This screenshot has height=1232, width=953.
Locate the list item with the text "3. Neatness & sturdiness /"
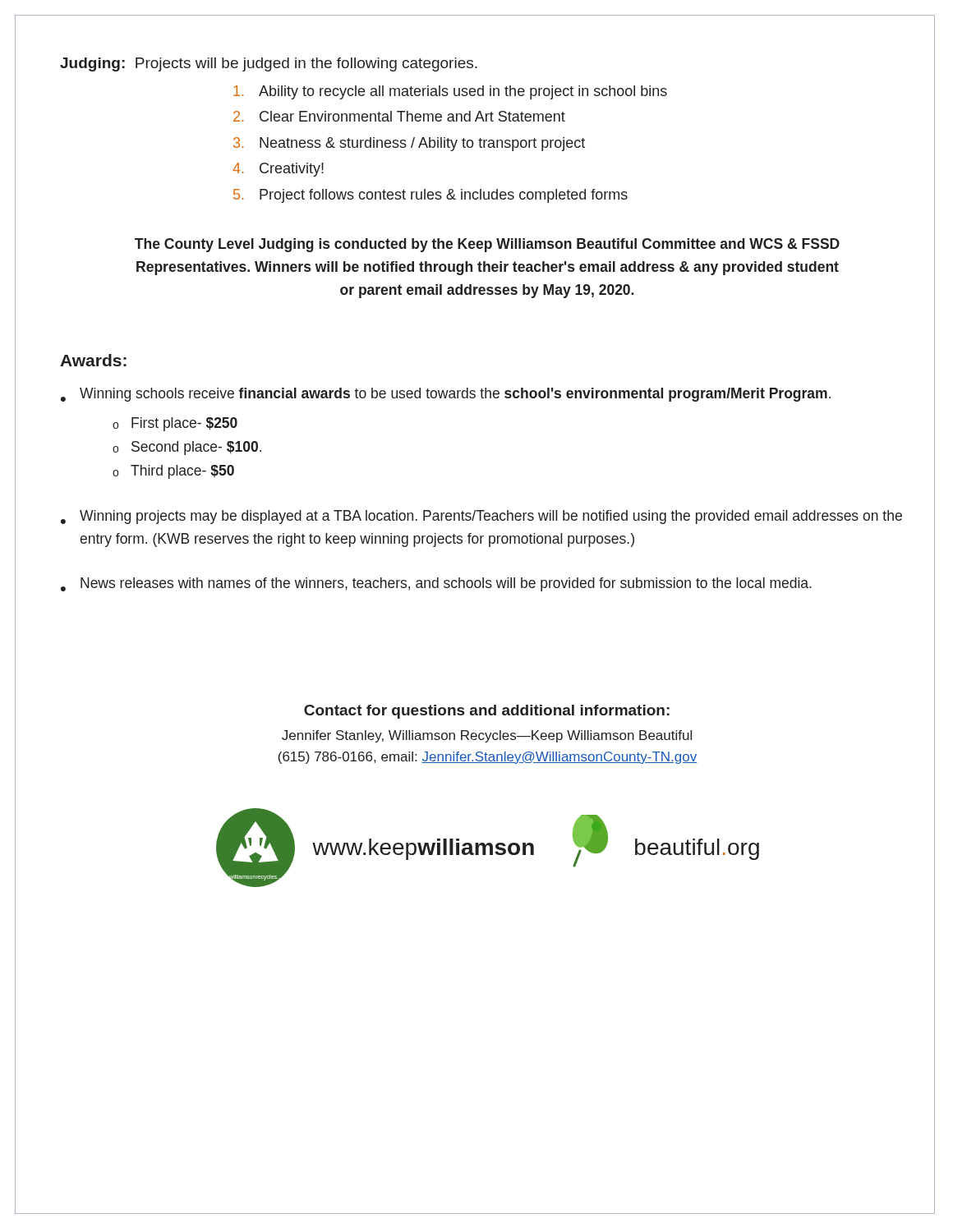409,143
